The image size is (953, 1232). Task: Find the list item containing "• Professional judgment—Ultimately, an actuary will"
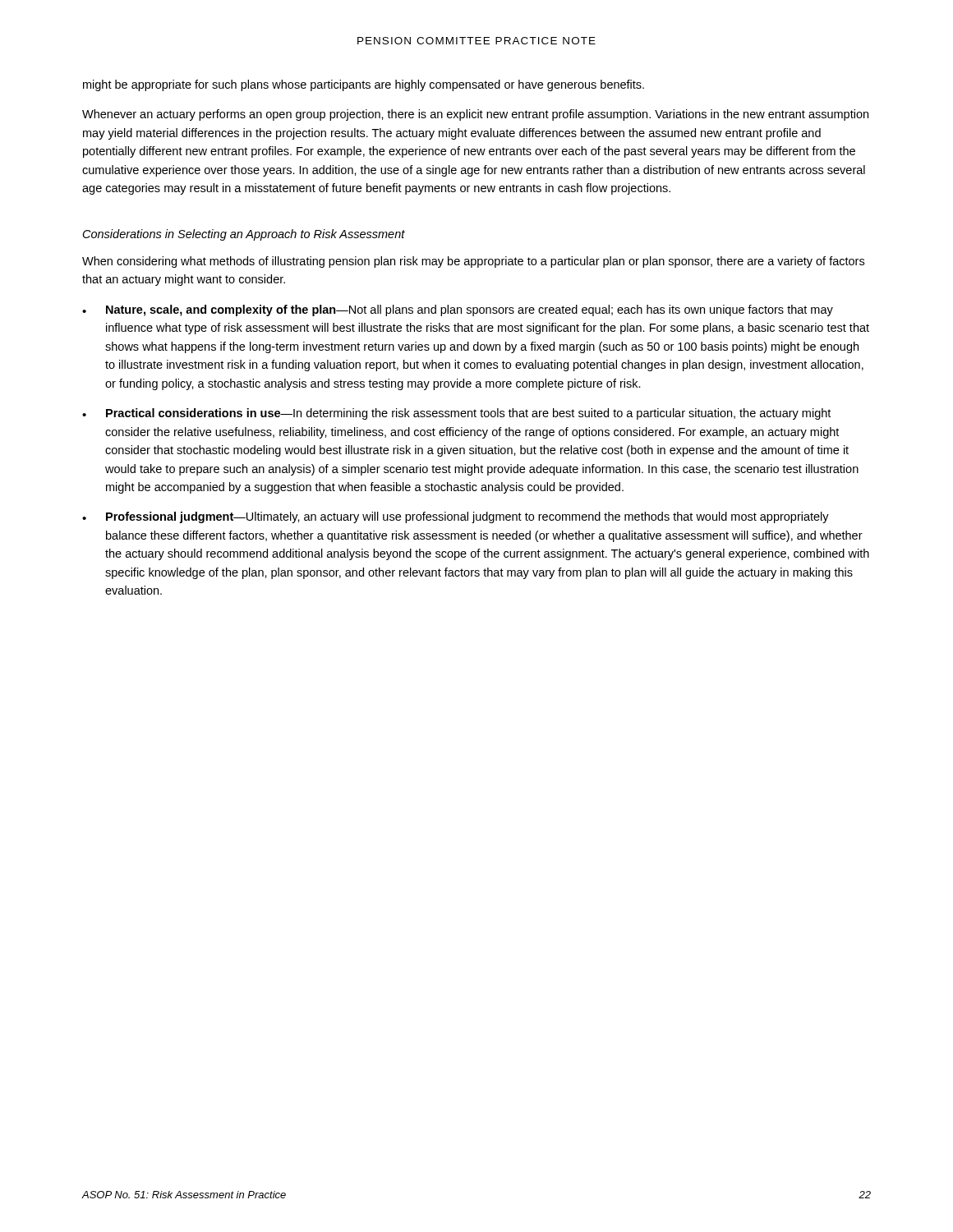(x=476, y=554)
